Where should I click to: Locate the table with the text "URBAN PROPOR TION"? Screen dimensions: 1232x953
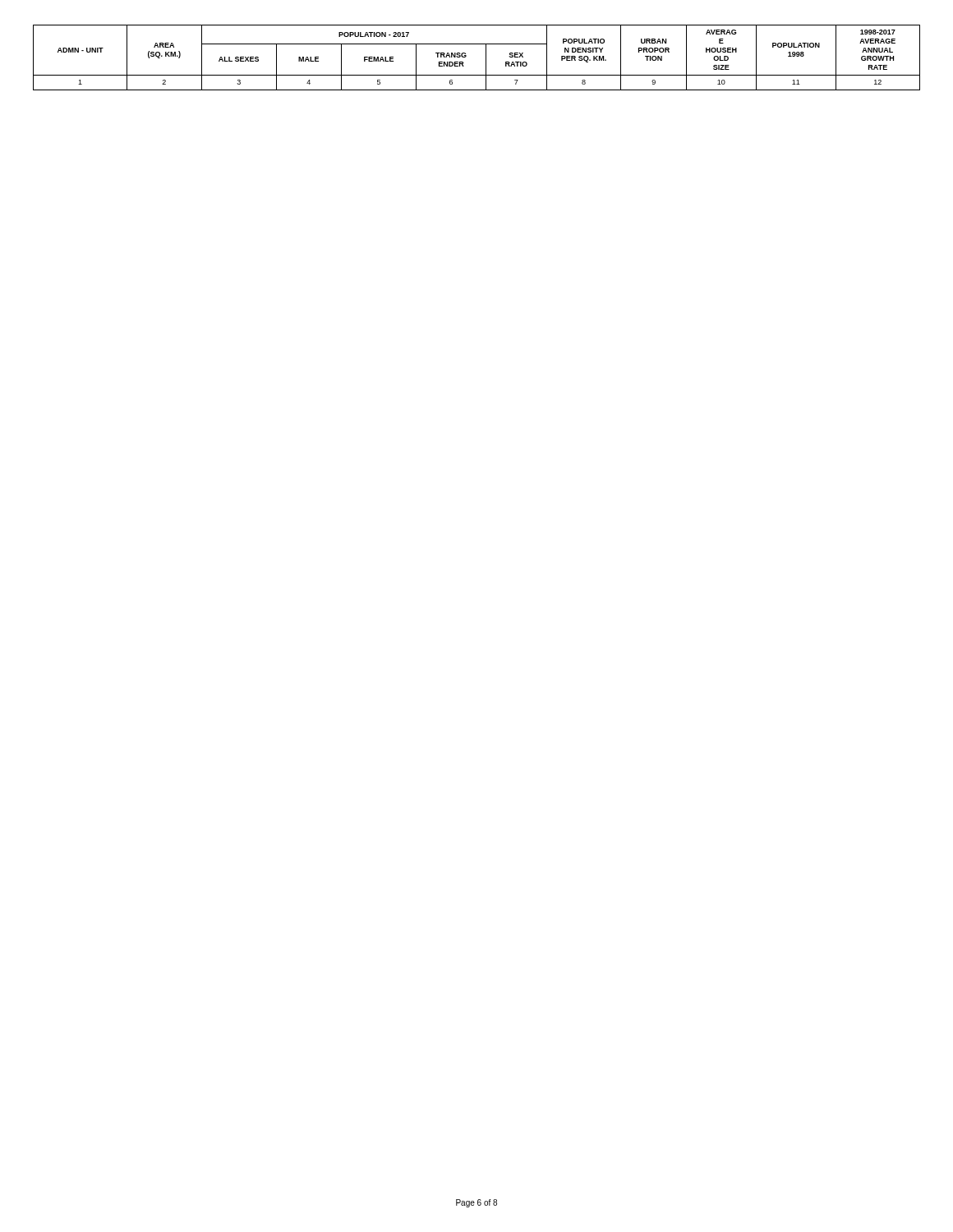(476, 57)
